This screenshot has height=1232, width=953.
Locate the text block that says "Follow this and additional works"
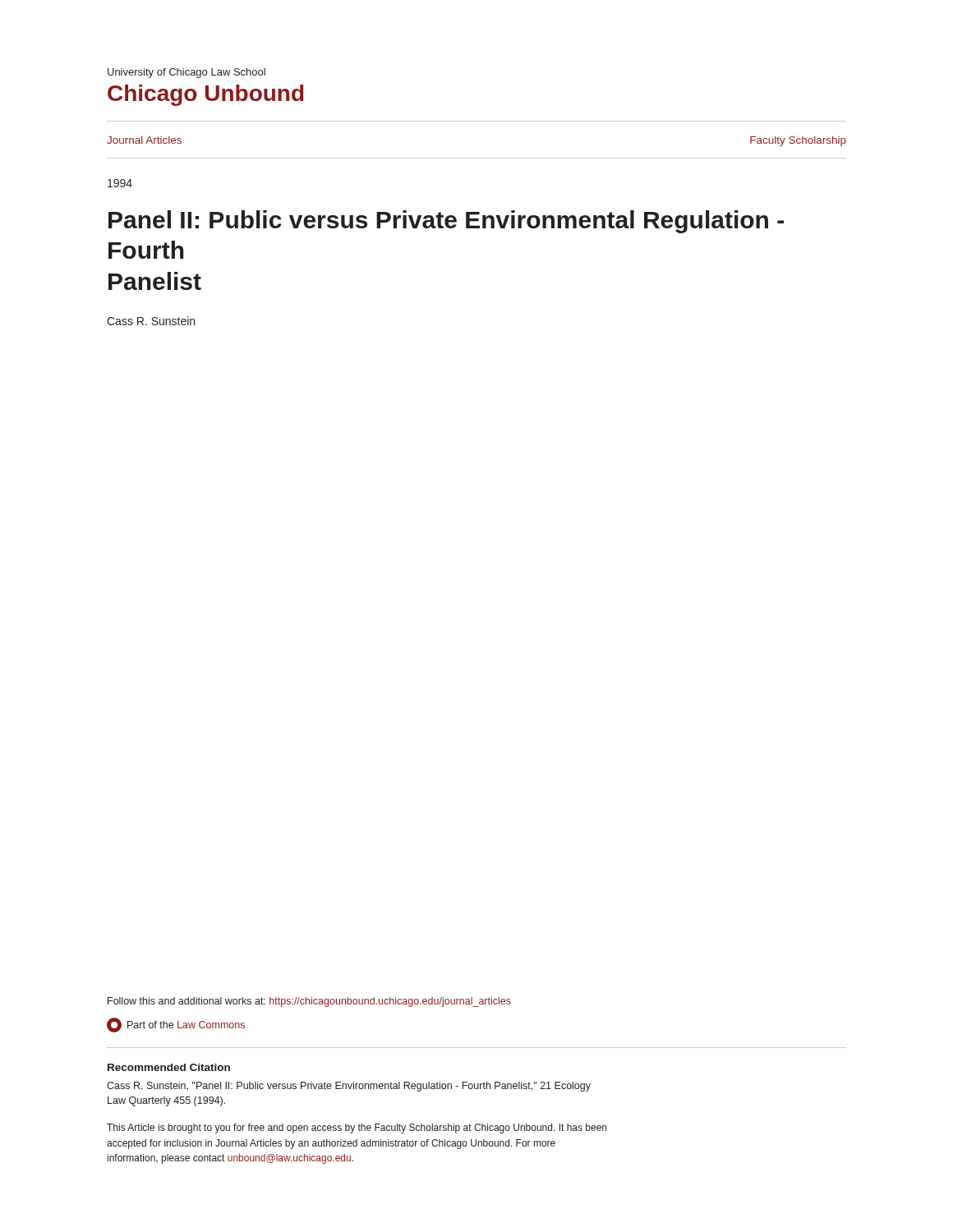pos(309,1001)
